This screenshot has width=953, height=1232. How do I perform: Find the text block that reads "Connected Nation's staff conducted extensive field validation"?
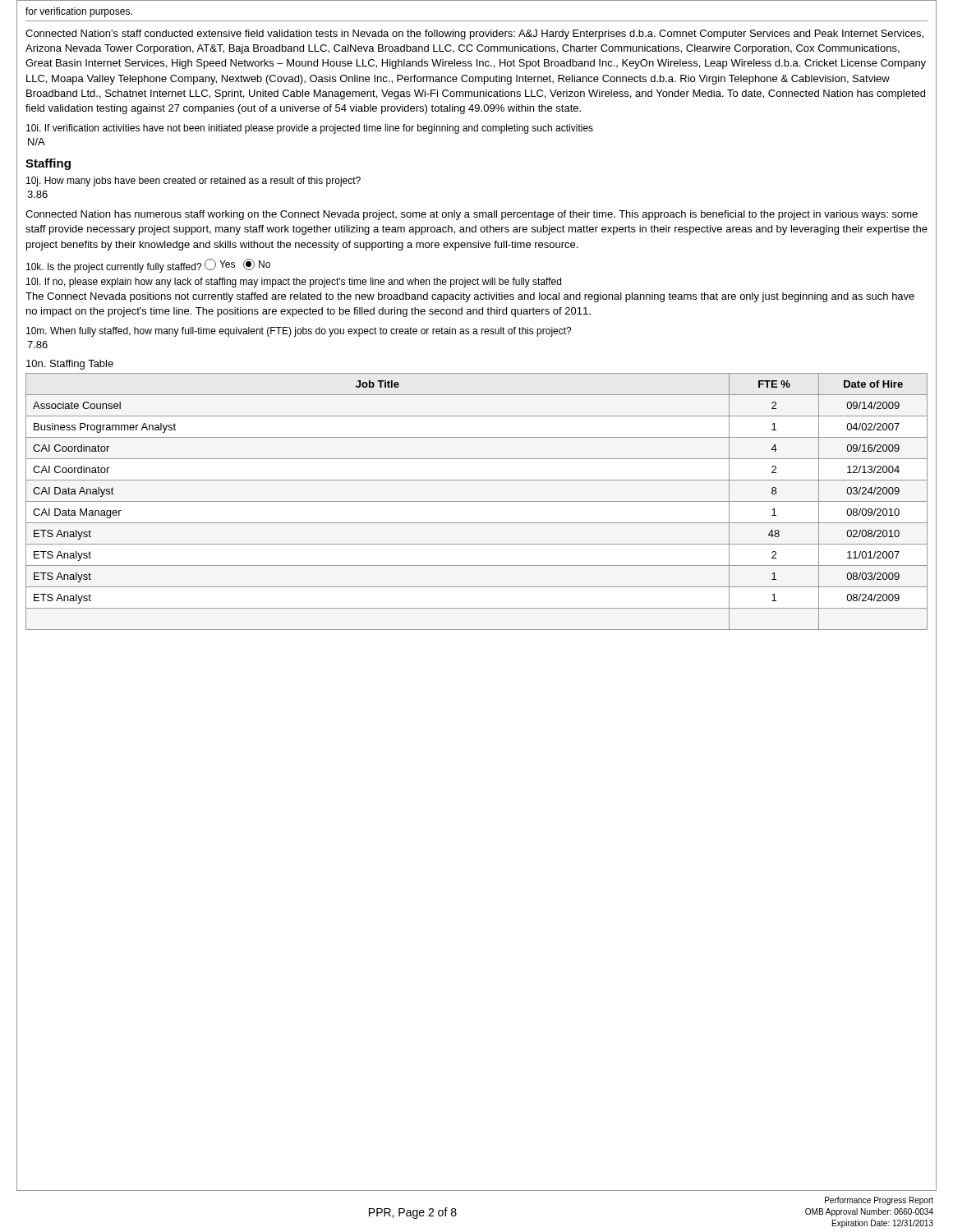tap(476, 71)
